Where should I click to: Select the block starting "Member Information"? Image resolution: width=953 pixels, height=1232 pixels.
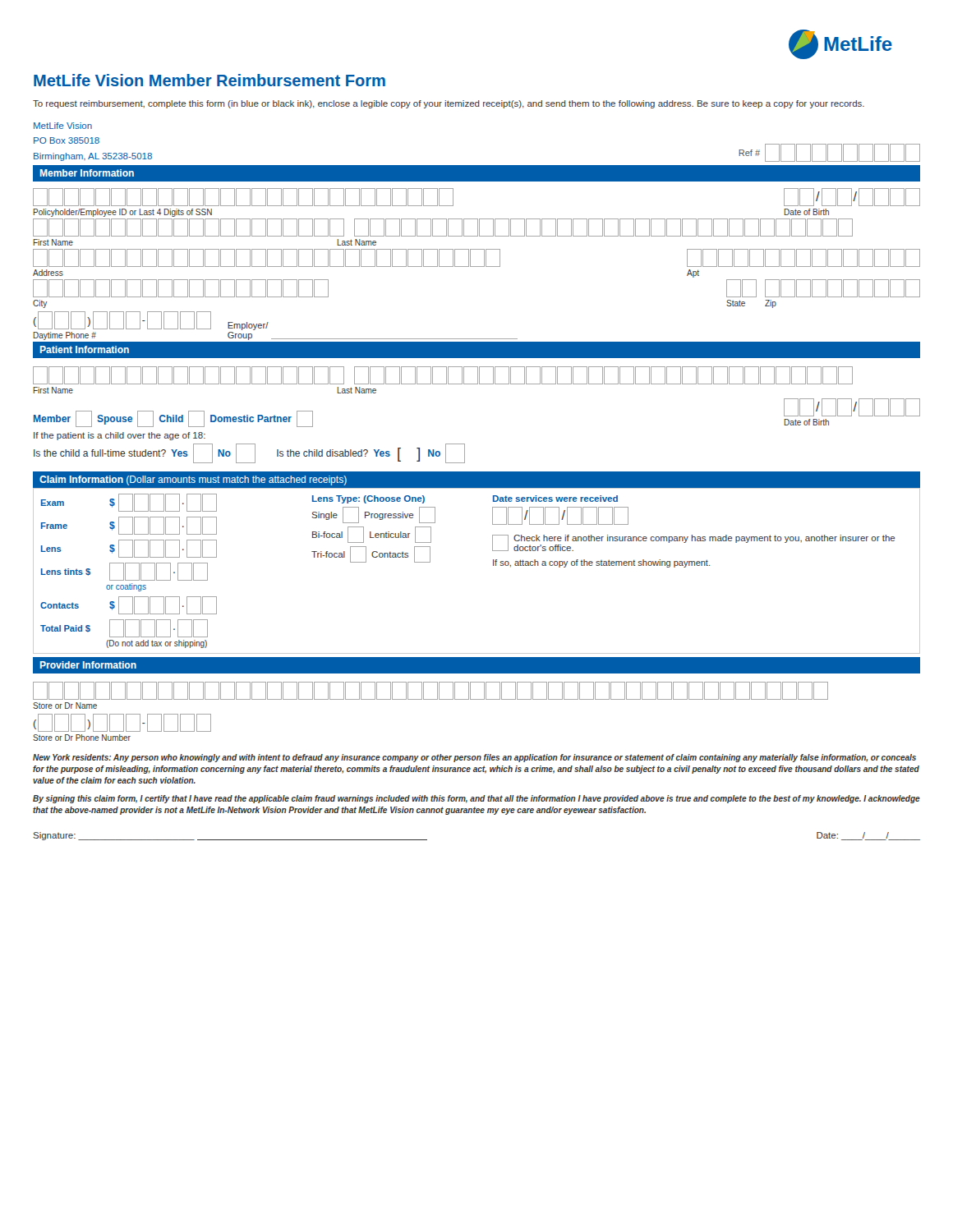coord(87,174)
